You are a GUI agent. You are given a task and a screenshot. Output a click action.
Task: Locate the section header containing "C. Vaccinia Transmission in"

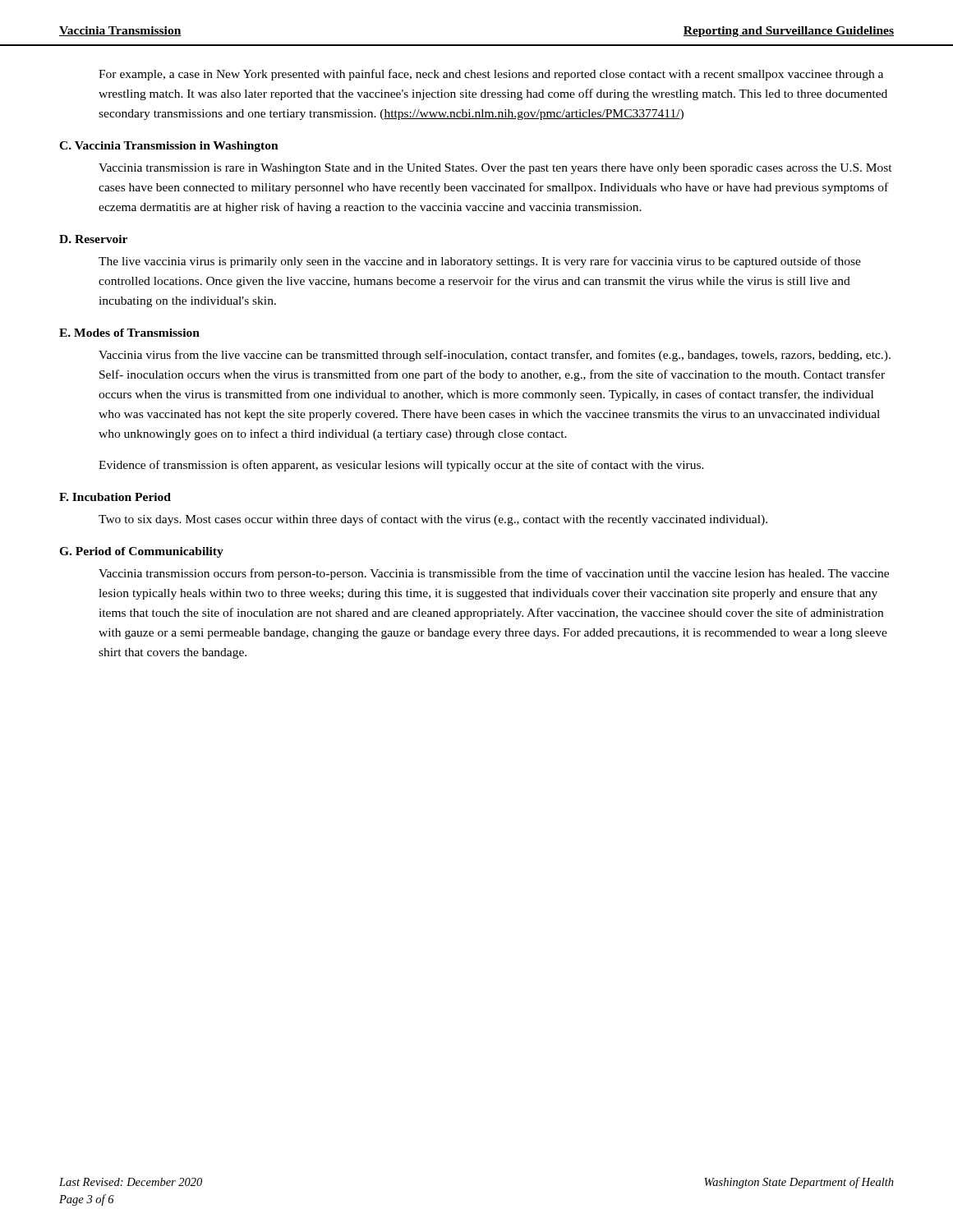click(x=169, y=145)
